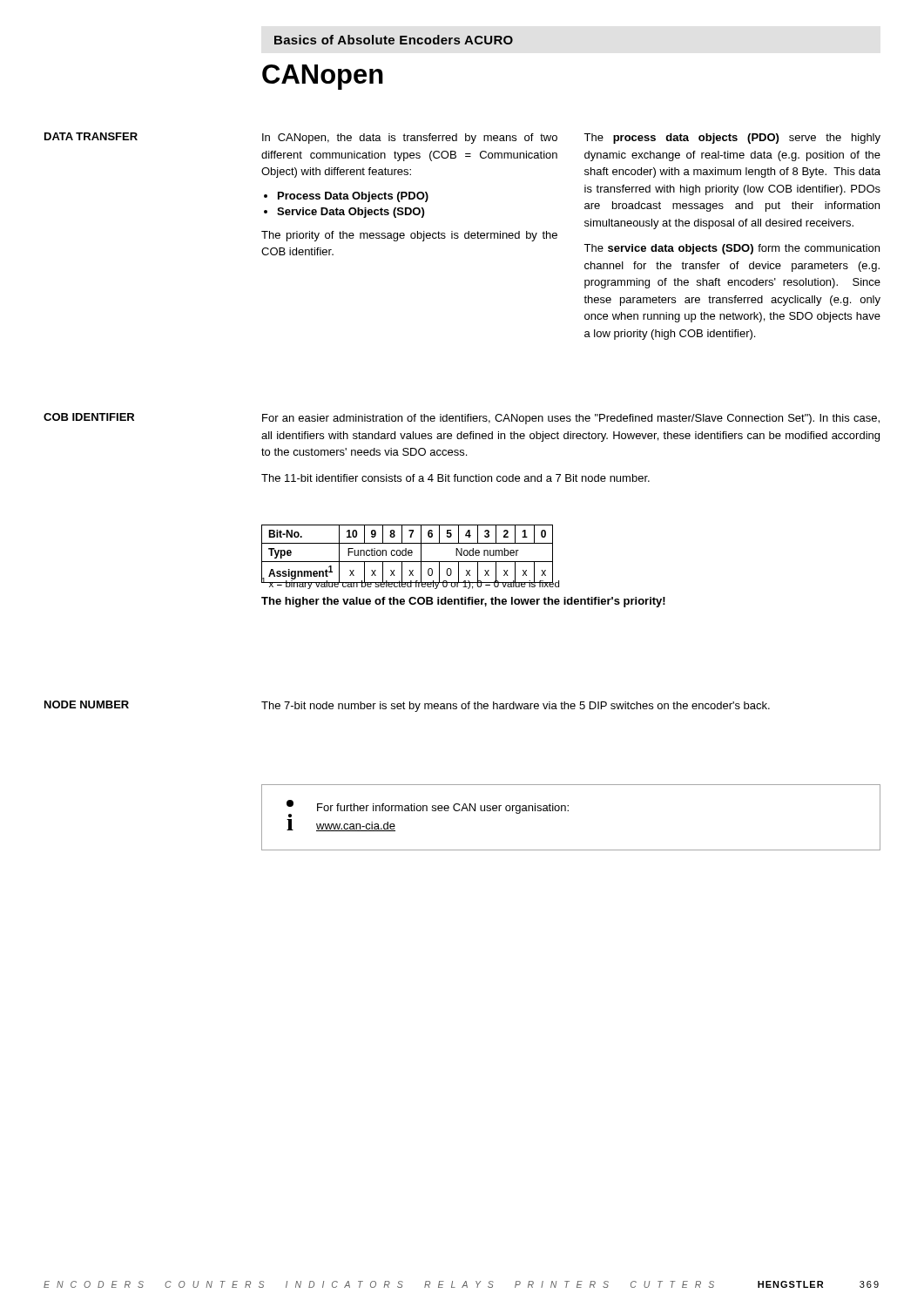Find the table that mentions "Function code"

click(407, 552)
